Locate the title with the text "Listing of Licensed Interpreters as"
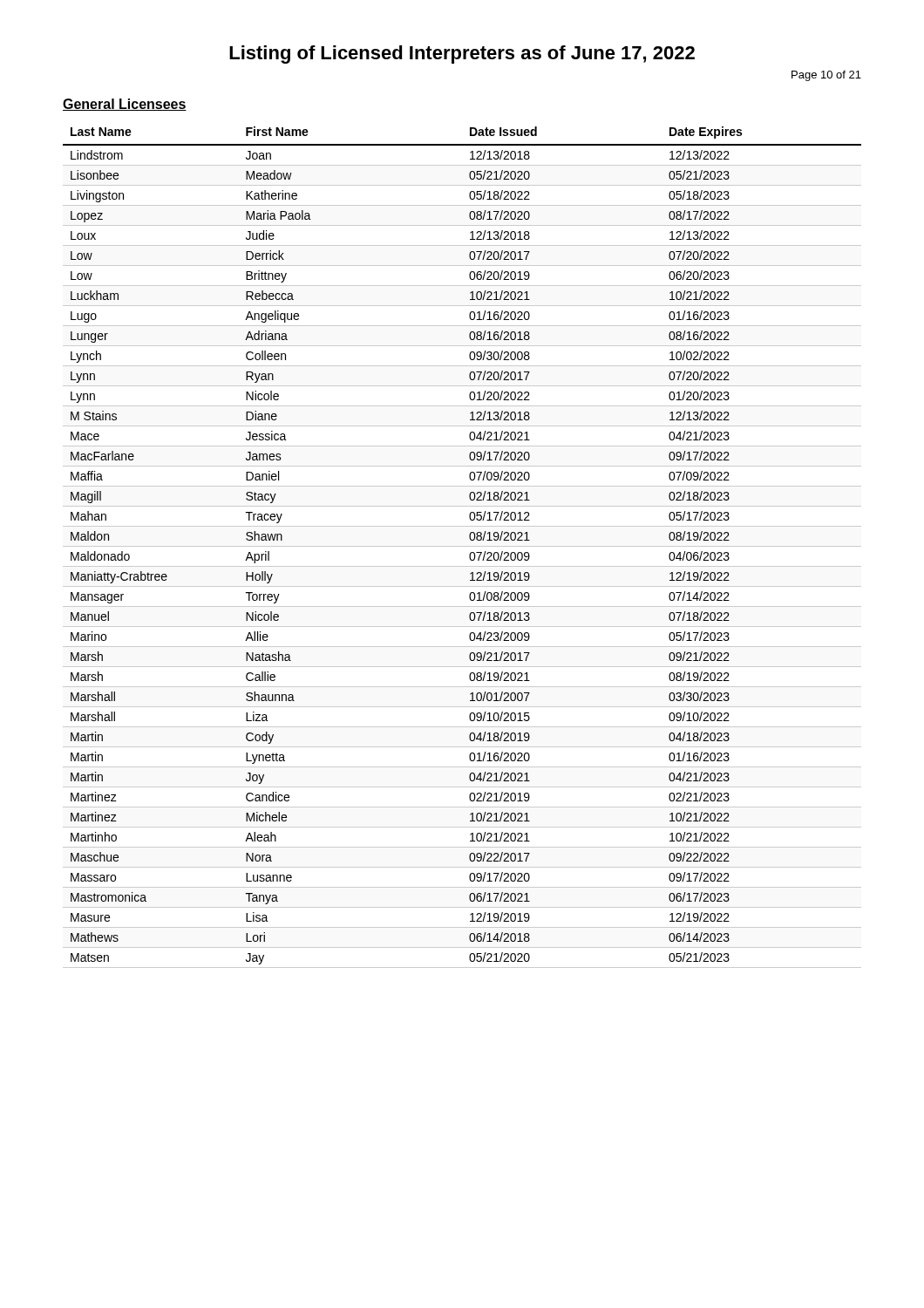924x1308 pixels. (462, 53)
